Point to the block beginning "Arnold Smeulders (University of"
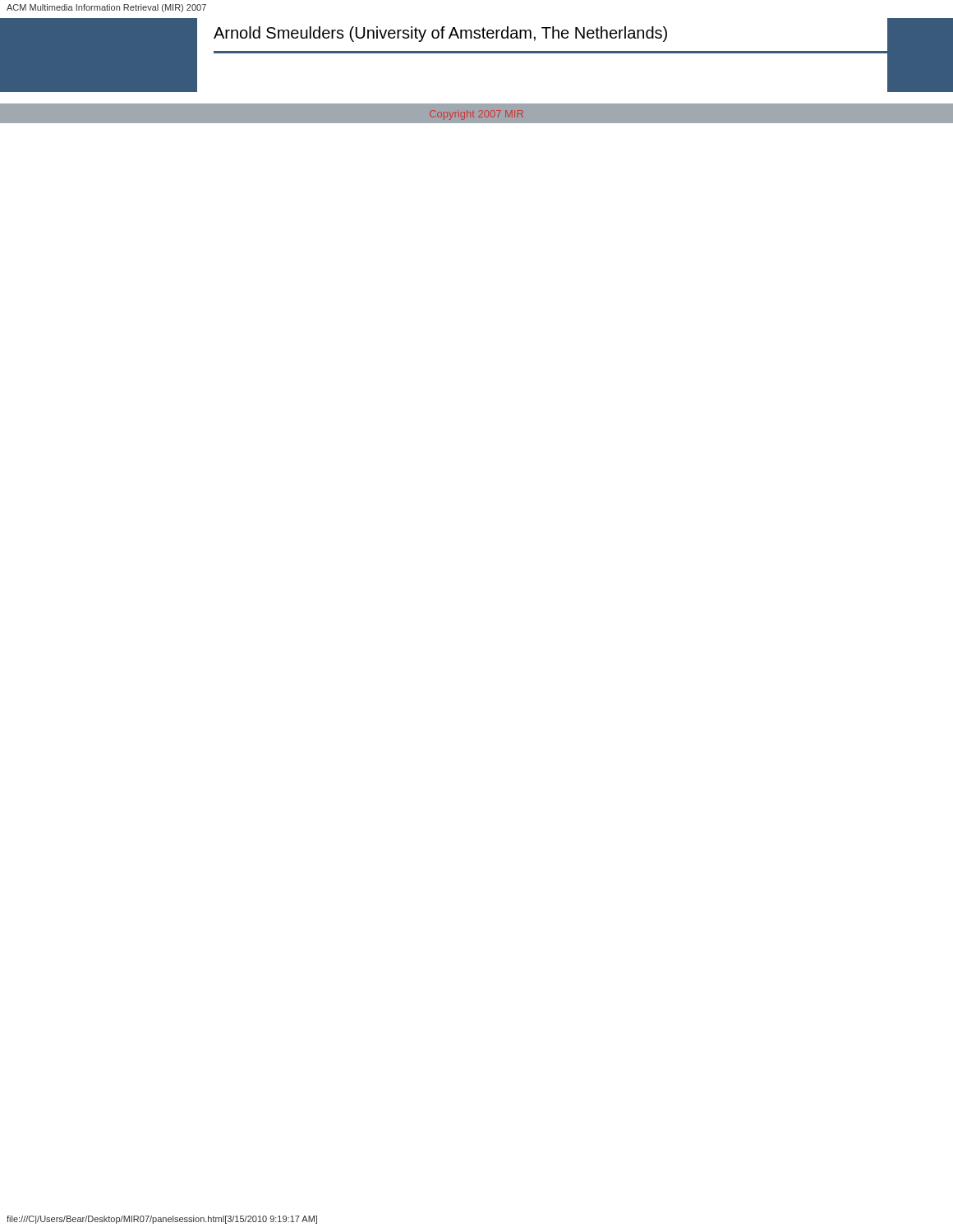The image size is (953, 1232). coord(441,33)
